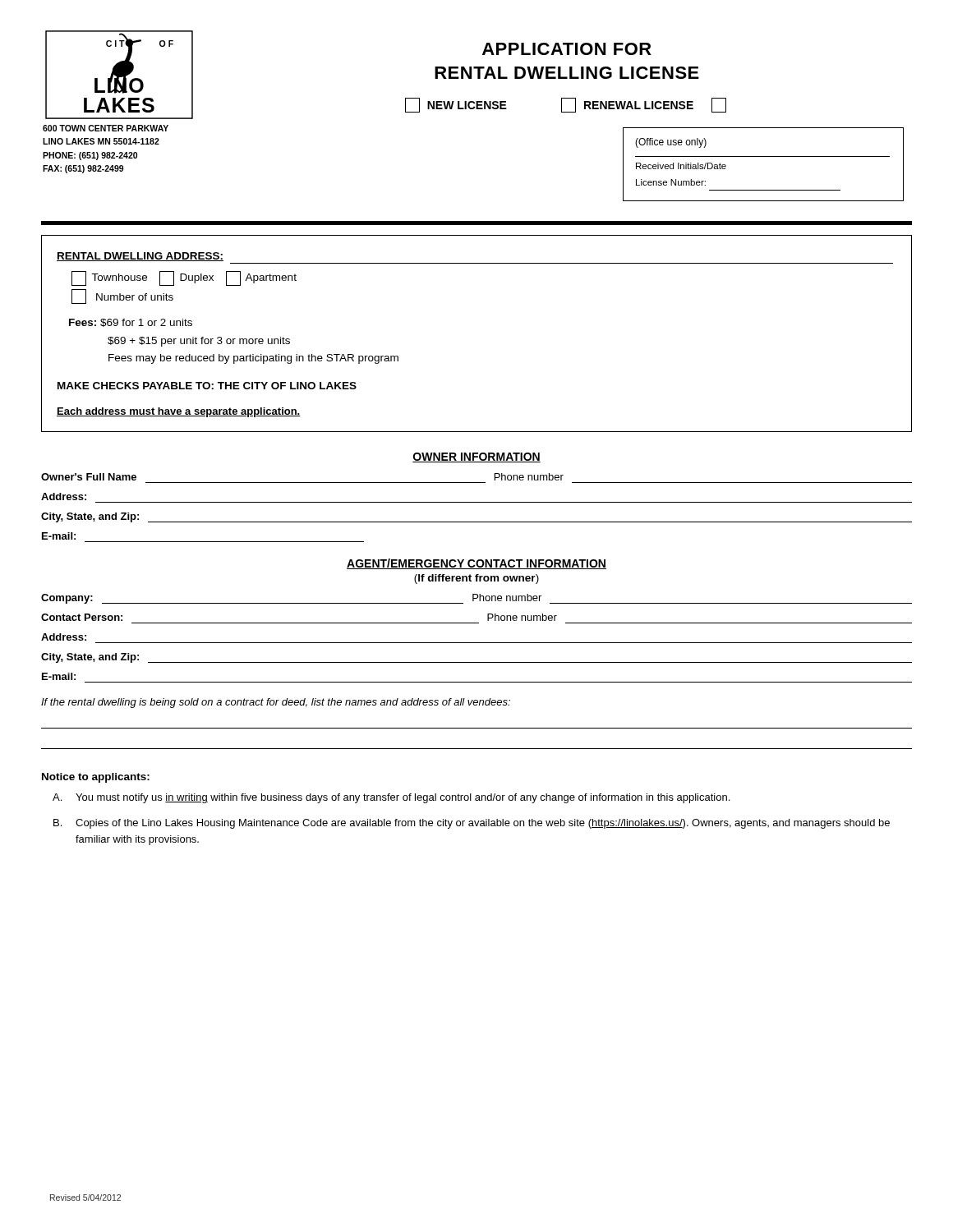Locate the text block starting "600 TOWN CENTER"
Viewport: 953px width, 1232px height.
106,148
